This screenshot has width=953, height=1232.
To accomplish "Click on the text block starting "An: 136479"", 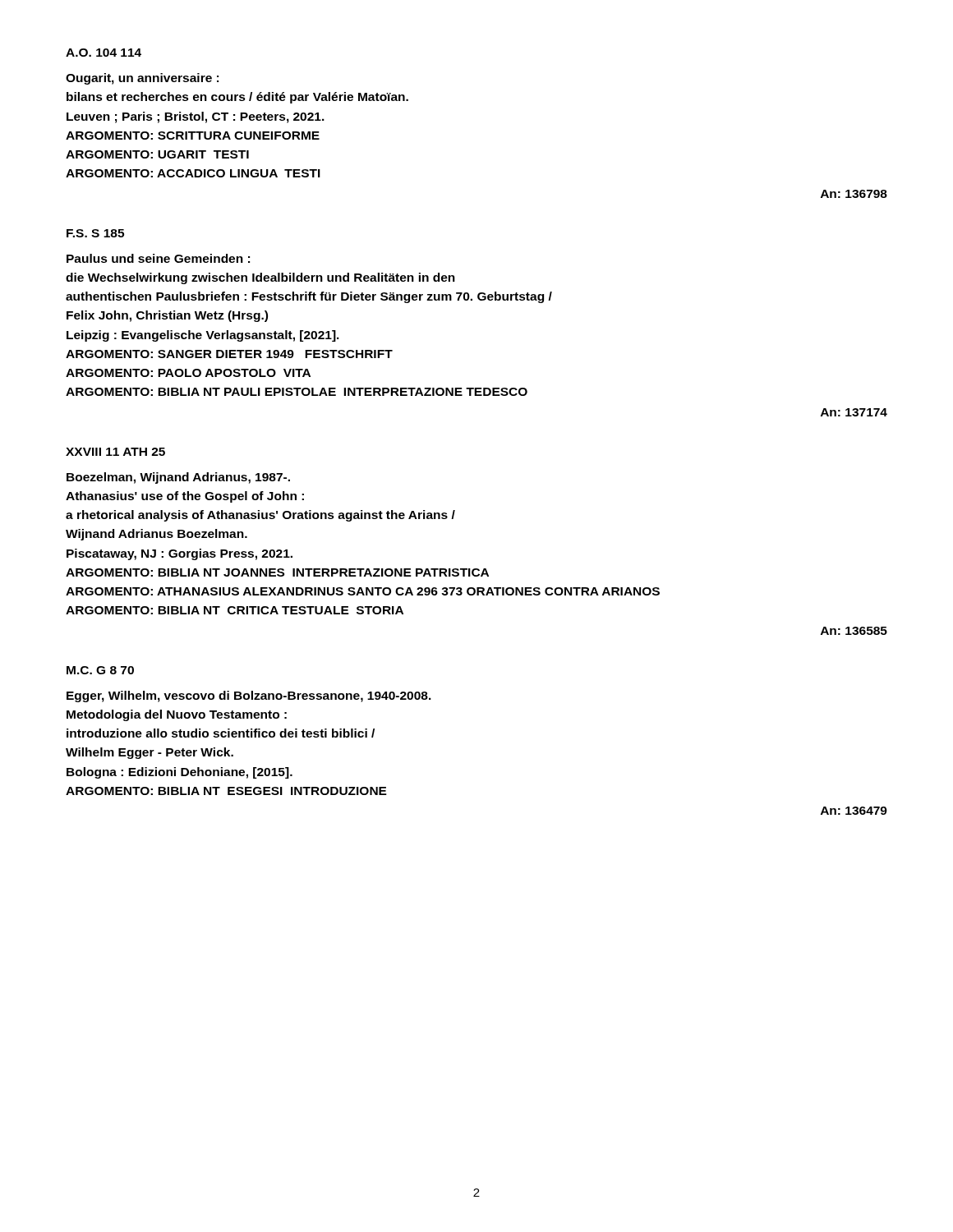I will tap(854, 810).
